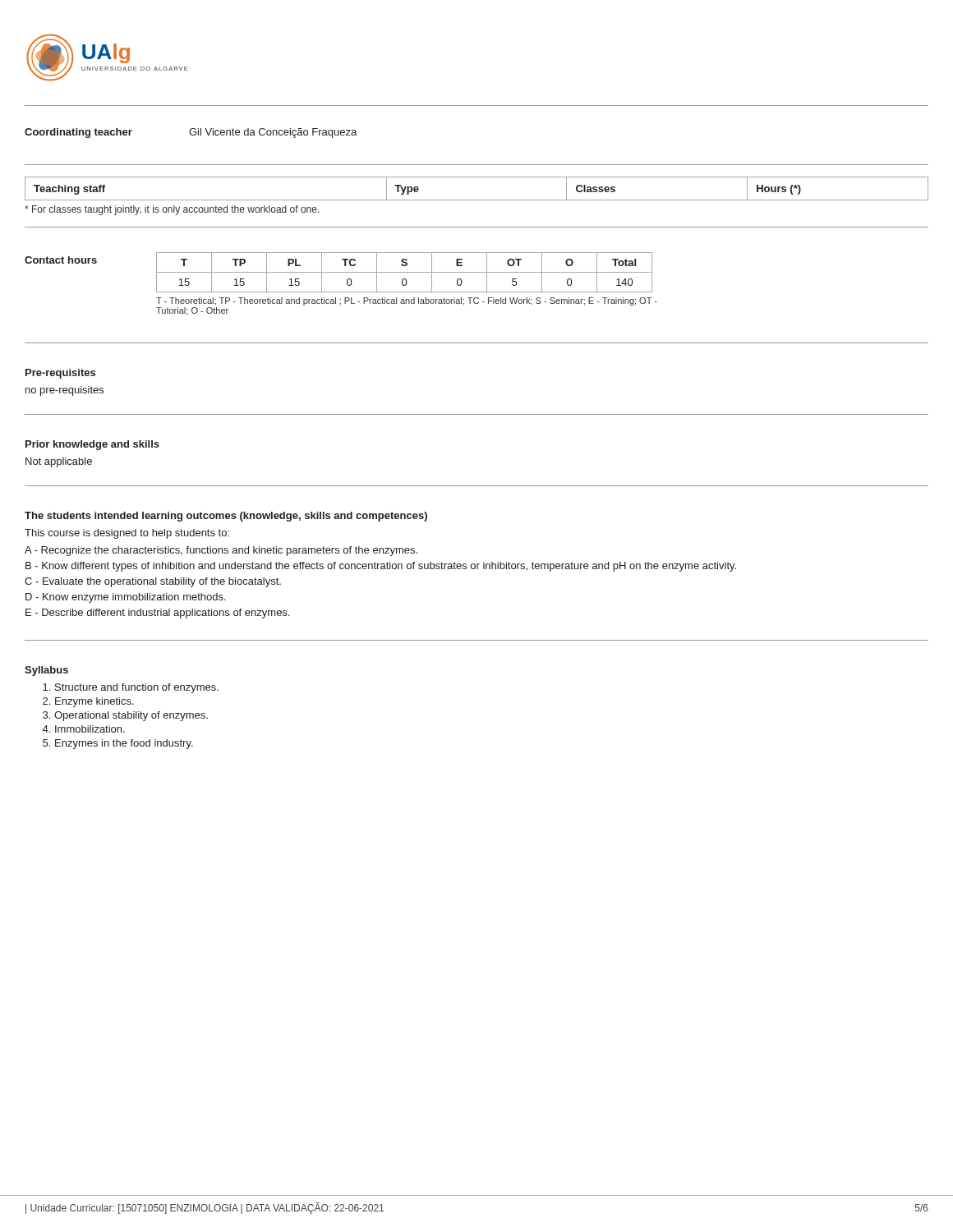Find the text block starting "no pre-requisites"

pos(64,390)
